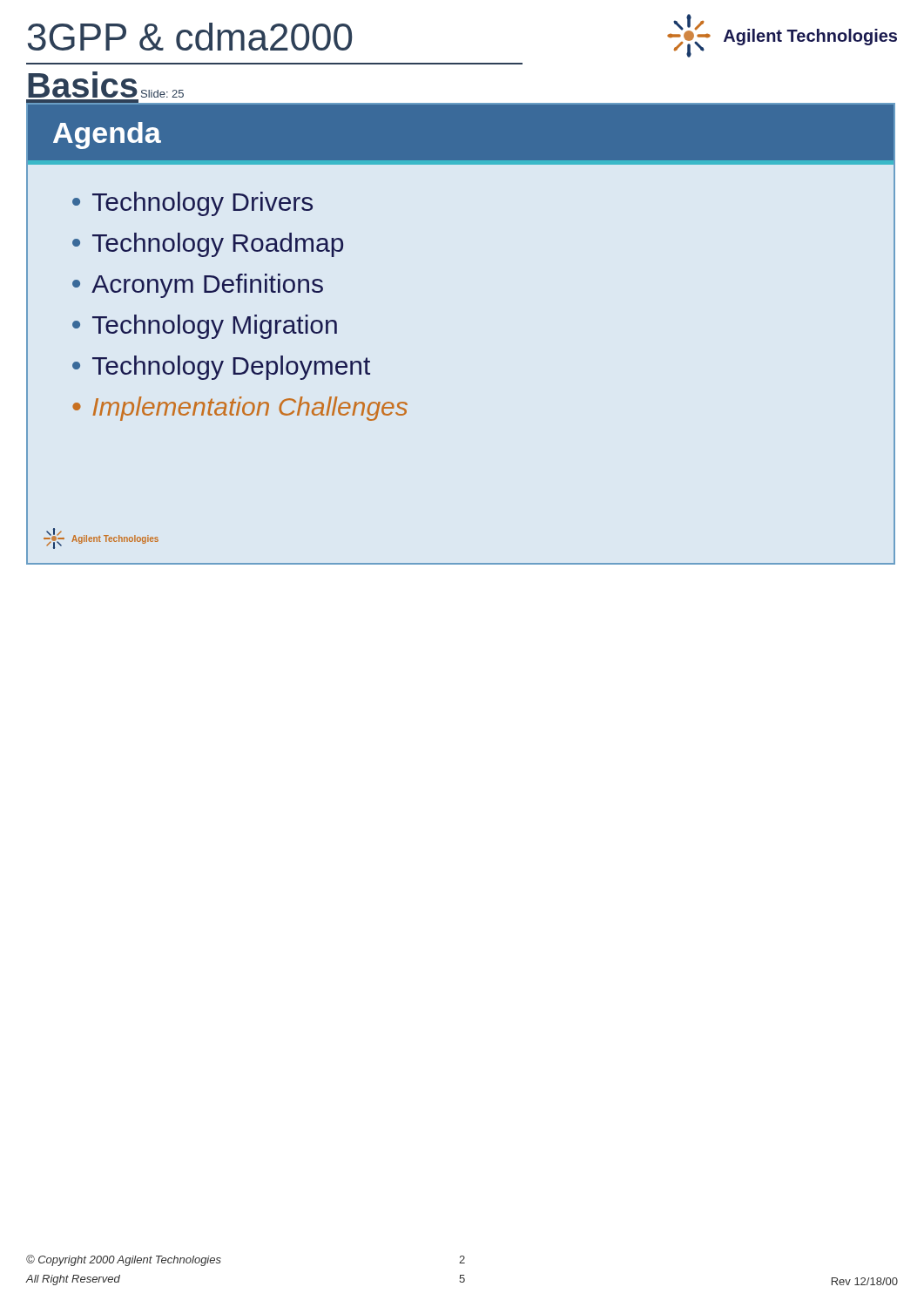
Task: Select the region starting "BasicsSlide: 25"
Action: click(105, 86)
